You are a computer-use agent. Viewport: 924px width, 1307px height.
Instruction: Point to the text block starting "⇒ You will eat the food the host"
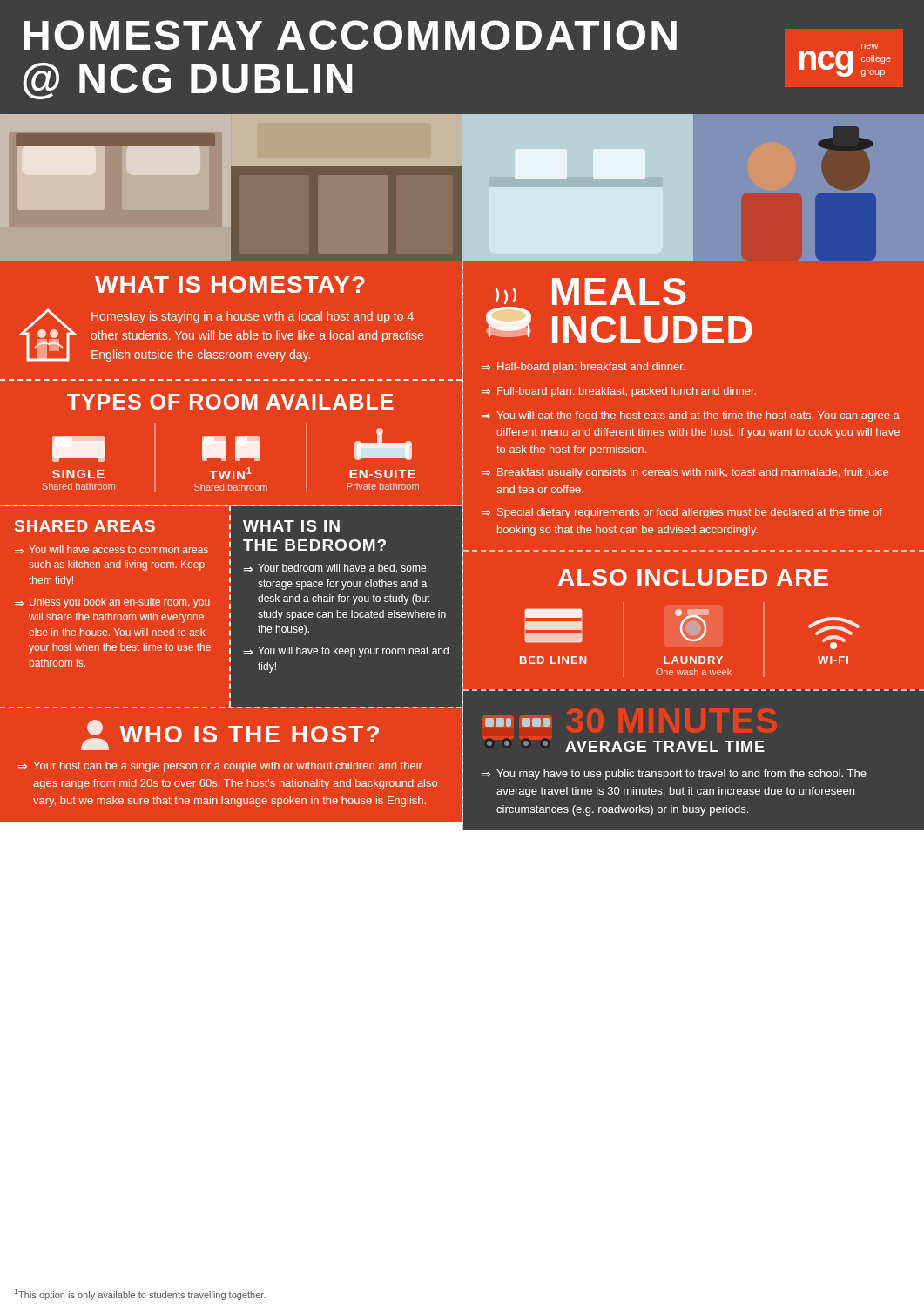pyautogui.click(x=694, y=432)
